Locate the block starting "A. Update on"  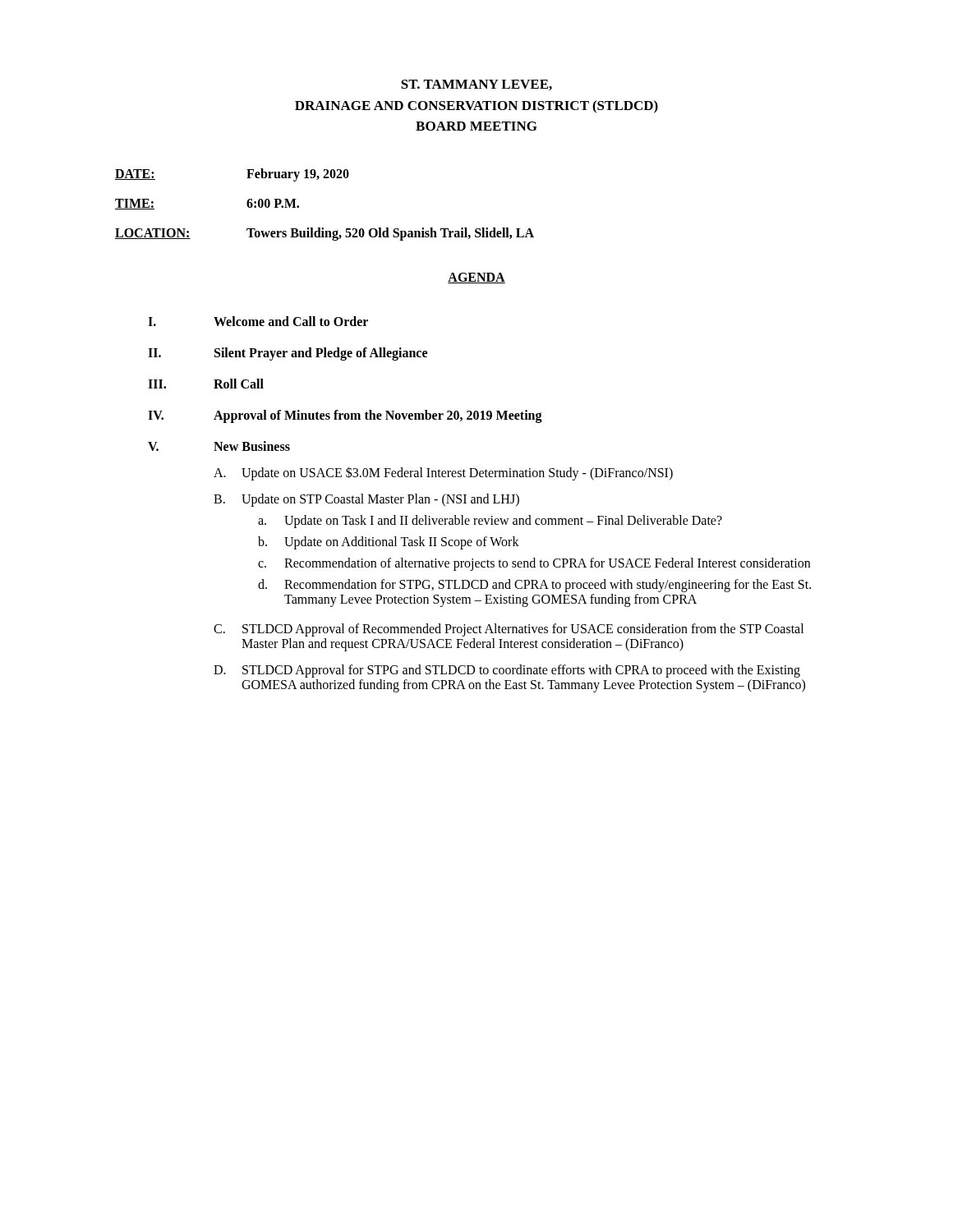tap(443, 473)
